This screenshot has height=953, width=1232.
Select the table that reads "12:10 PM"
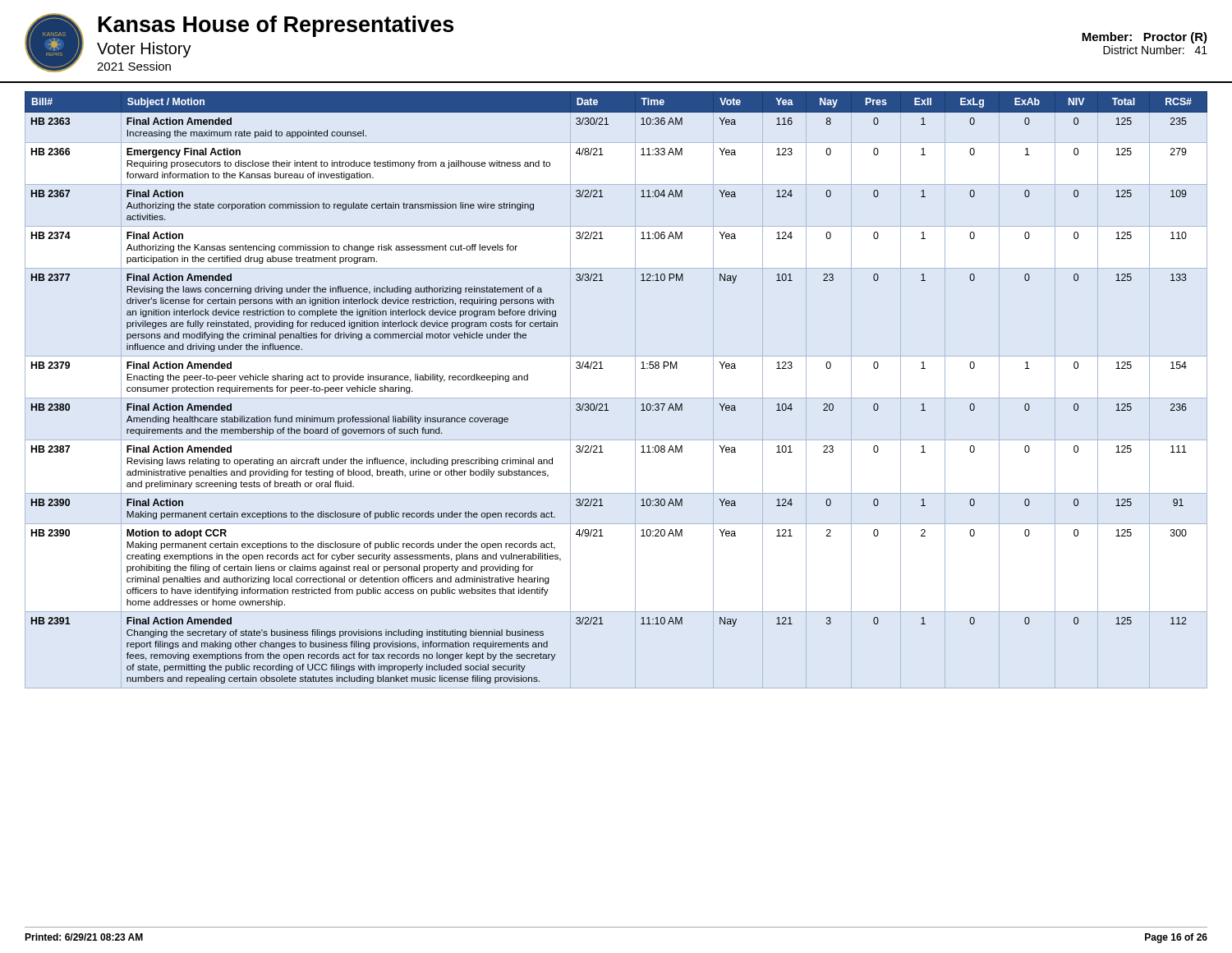click(616, 385)
